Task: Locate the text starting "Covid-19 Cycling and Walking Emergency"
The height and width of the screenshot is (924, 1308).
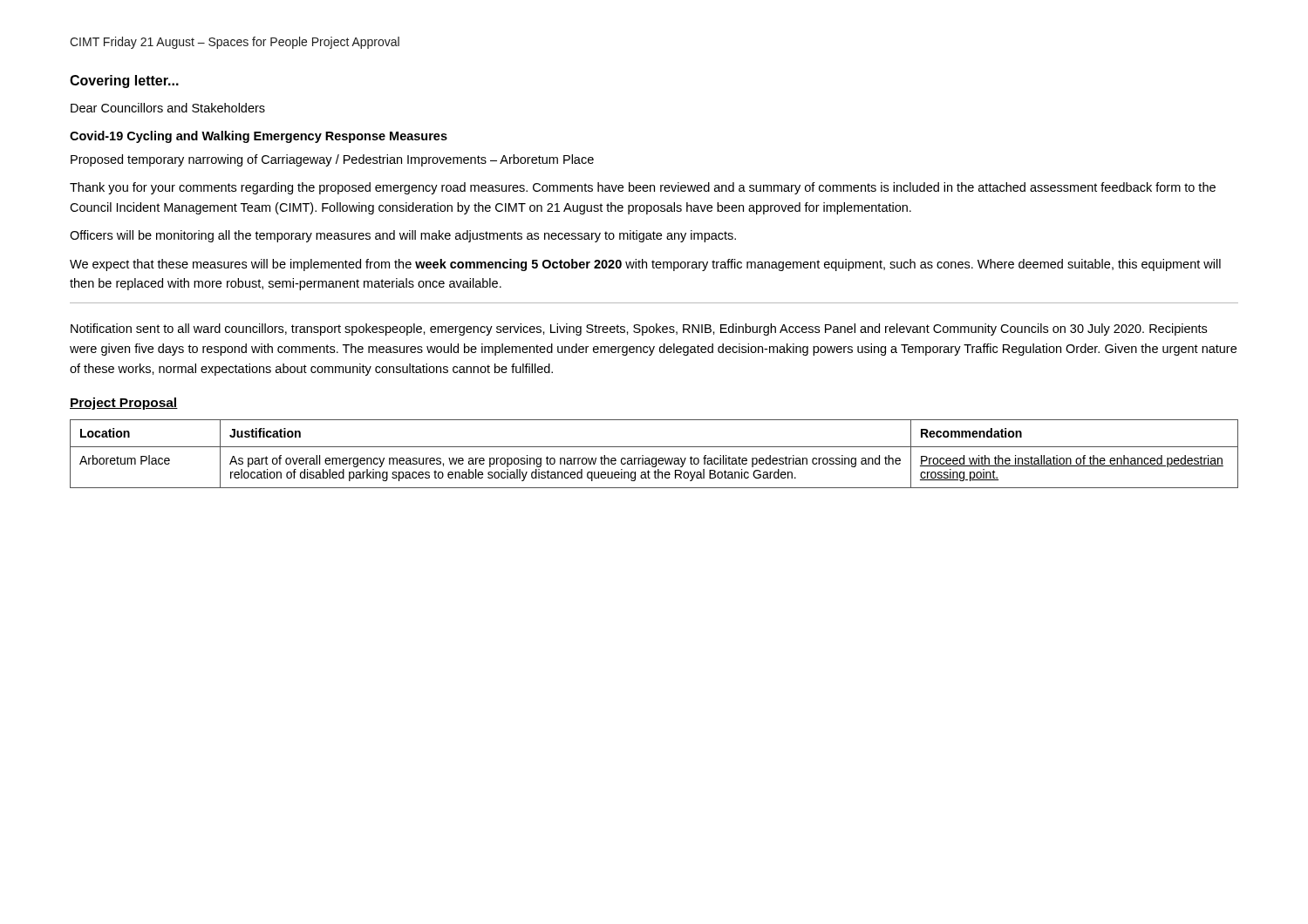Action: pos(259,136)
